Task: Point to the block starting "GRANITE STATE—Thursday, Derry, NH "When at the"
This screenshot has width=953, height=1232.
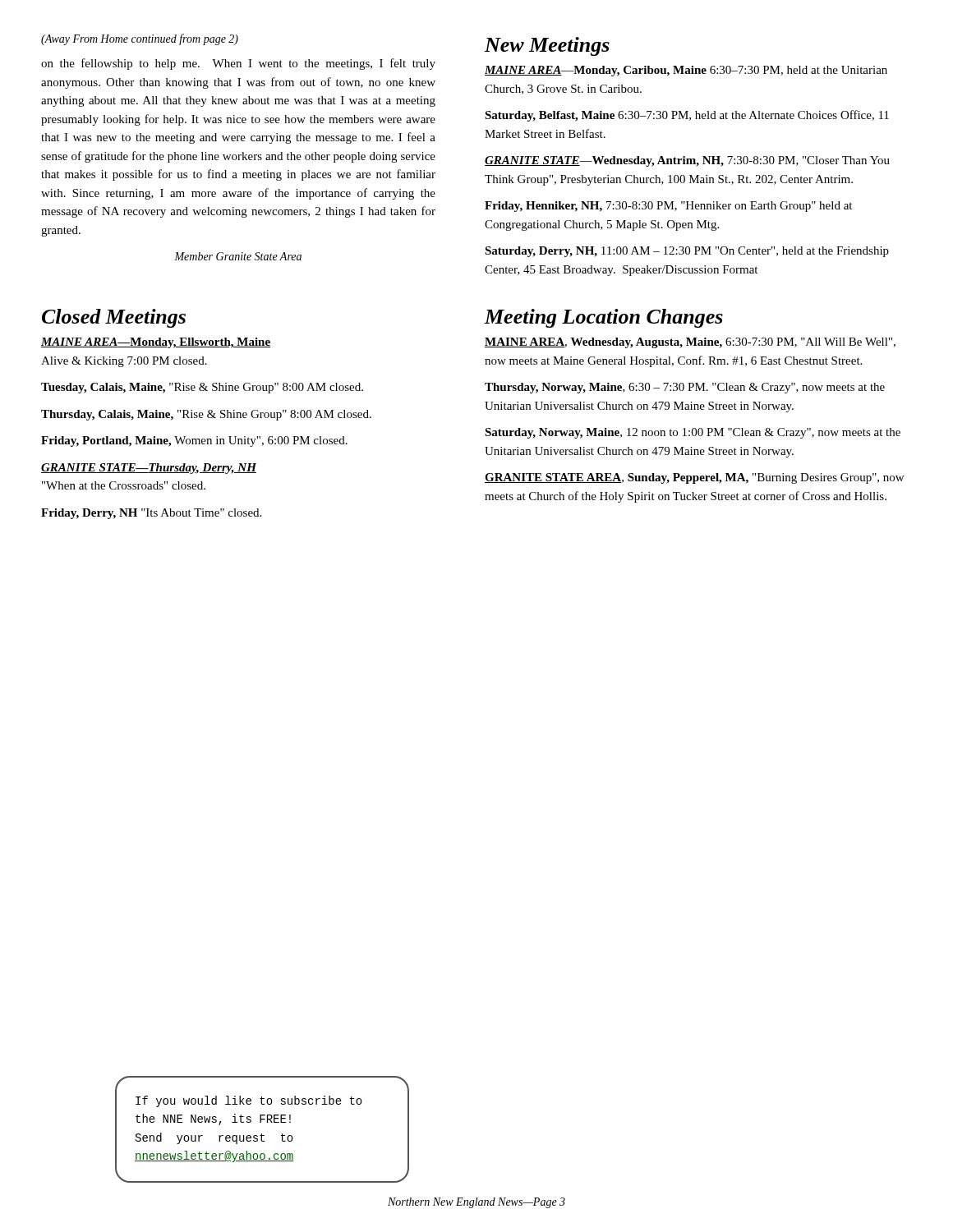Action: point(149,476)
